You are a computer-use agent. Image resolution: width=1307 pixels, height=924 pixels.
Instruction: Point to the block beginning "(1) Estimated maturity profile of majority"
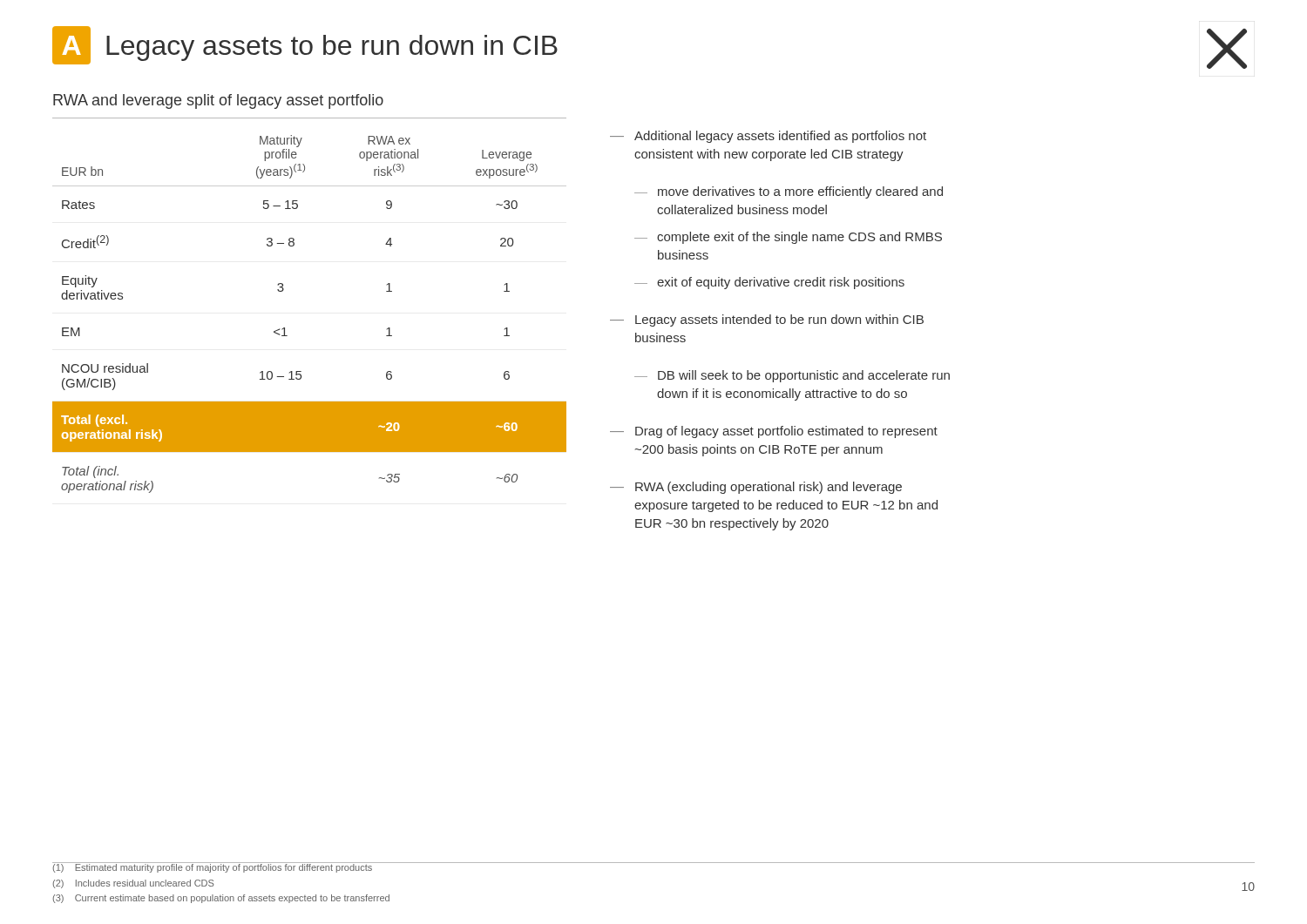point(212,868)
